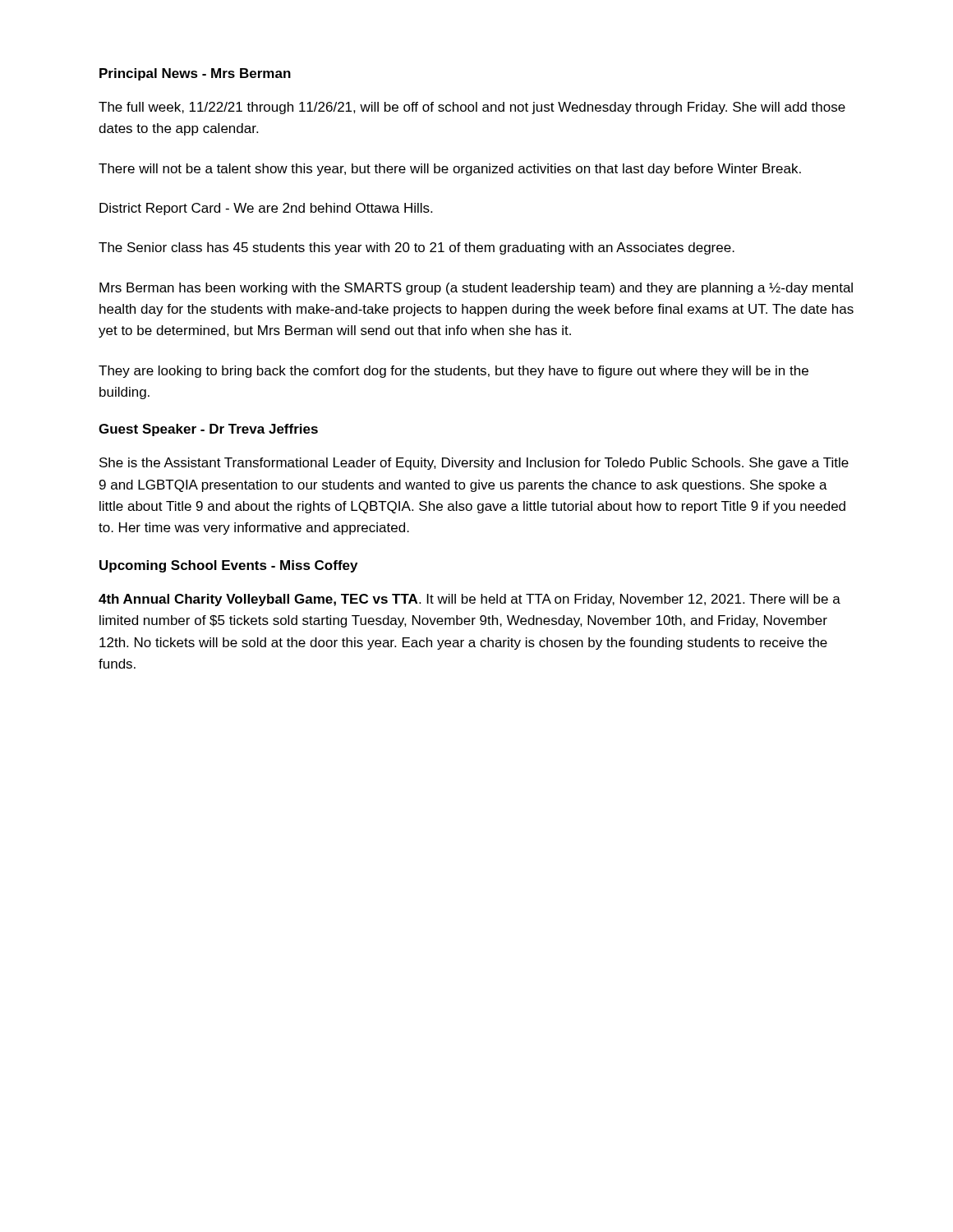The image size is (953, 1232).
Task: Click where it says "Guest Speaker - Dr Treva Jeffries"
Action: pyautogui.click(x=208, y=430)
